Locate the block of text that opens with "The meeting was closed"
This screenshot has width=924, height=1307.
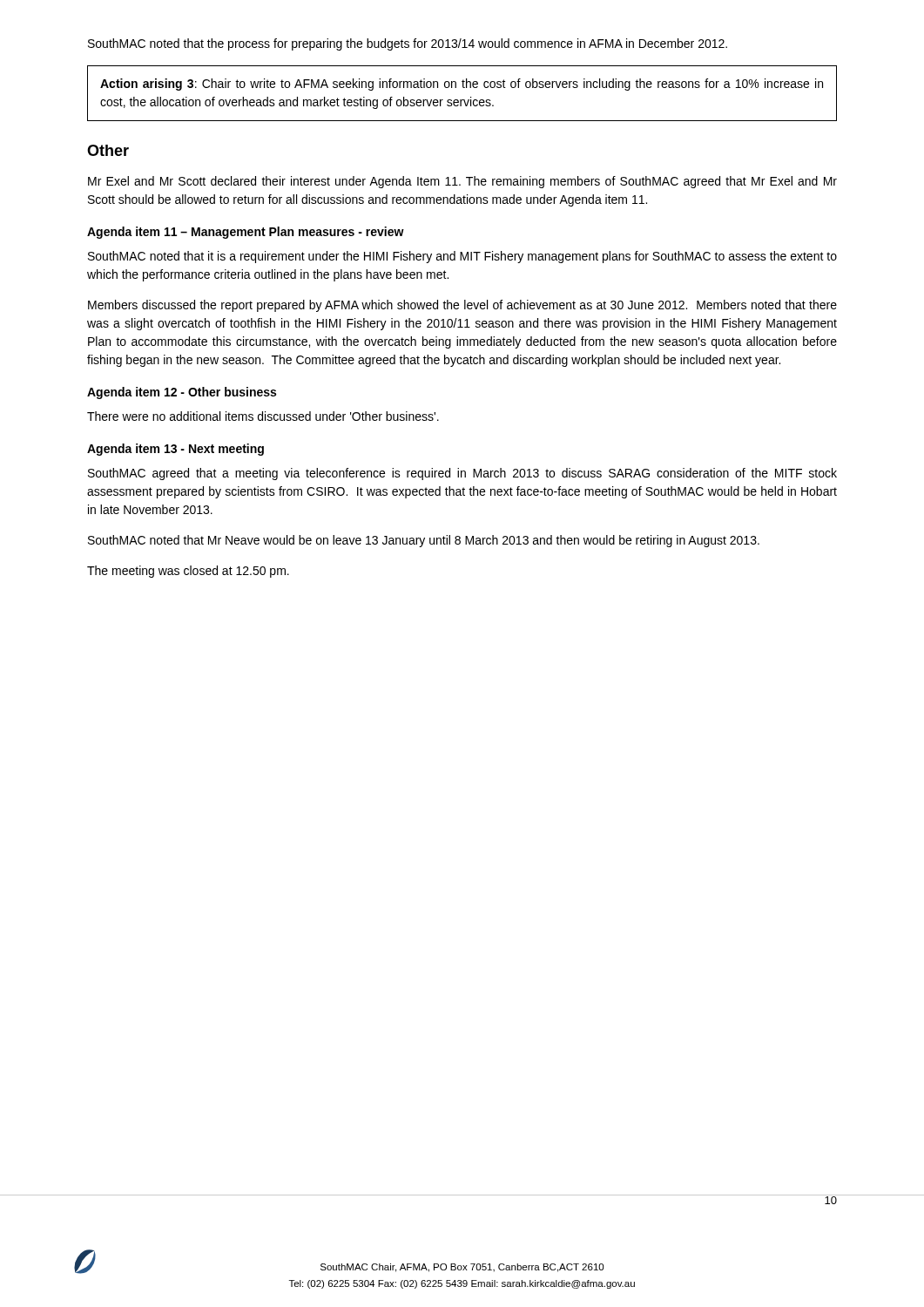pyautogui.click(x=188, y=571)
